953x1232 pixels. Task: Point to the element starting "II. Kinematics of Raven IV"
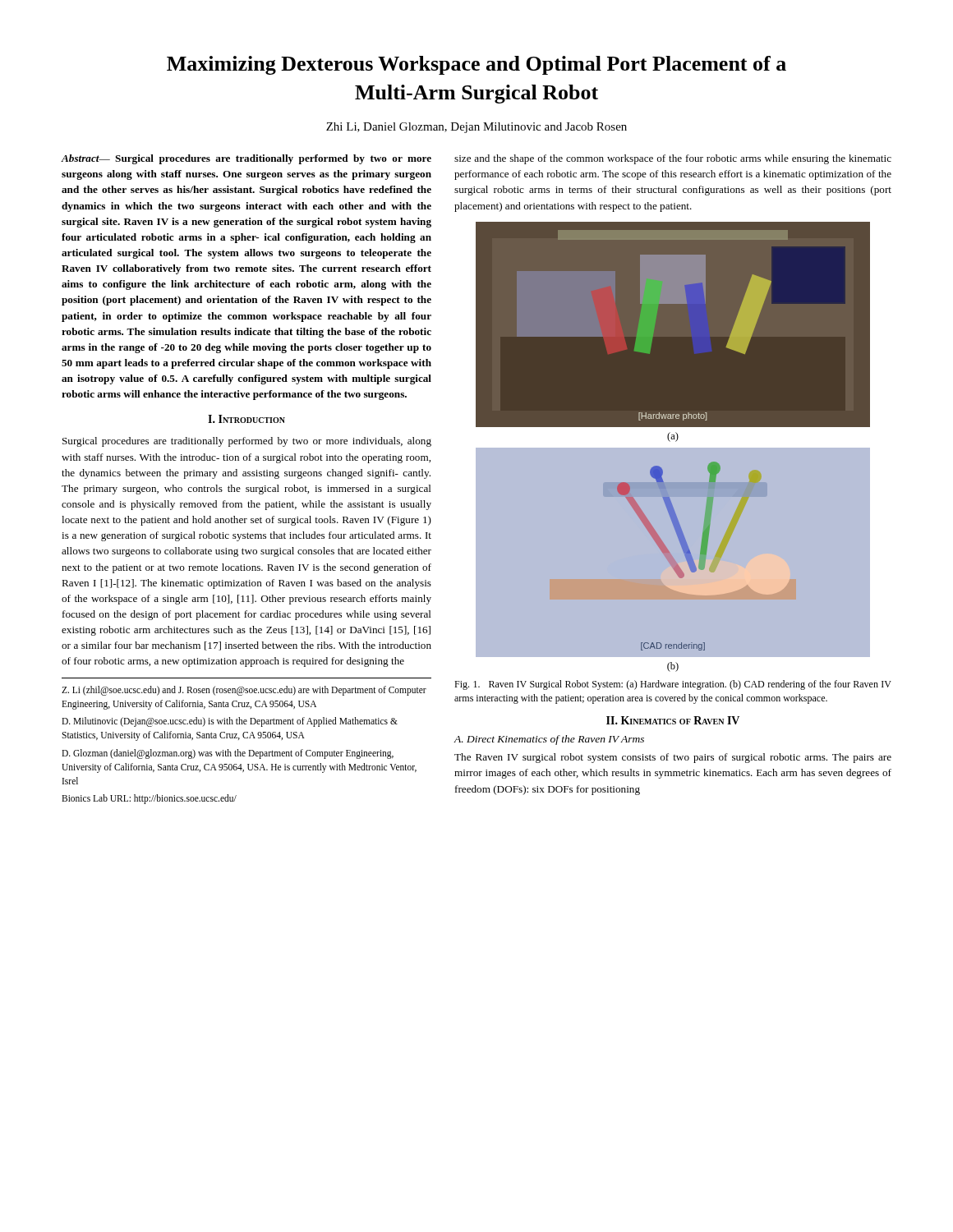[673, 721]
